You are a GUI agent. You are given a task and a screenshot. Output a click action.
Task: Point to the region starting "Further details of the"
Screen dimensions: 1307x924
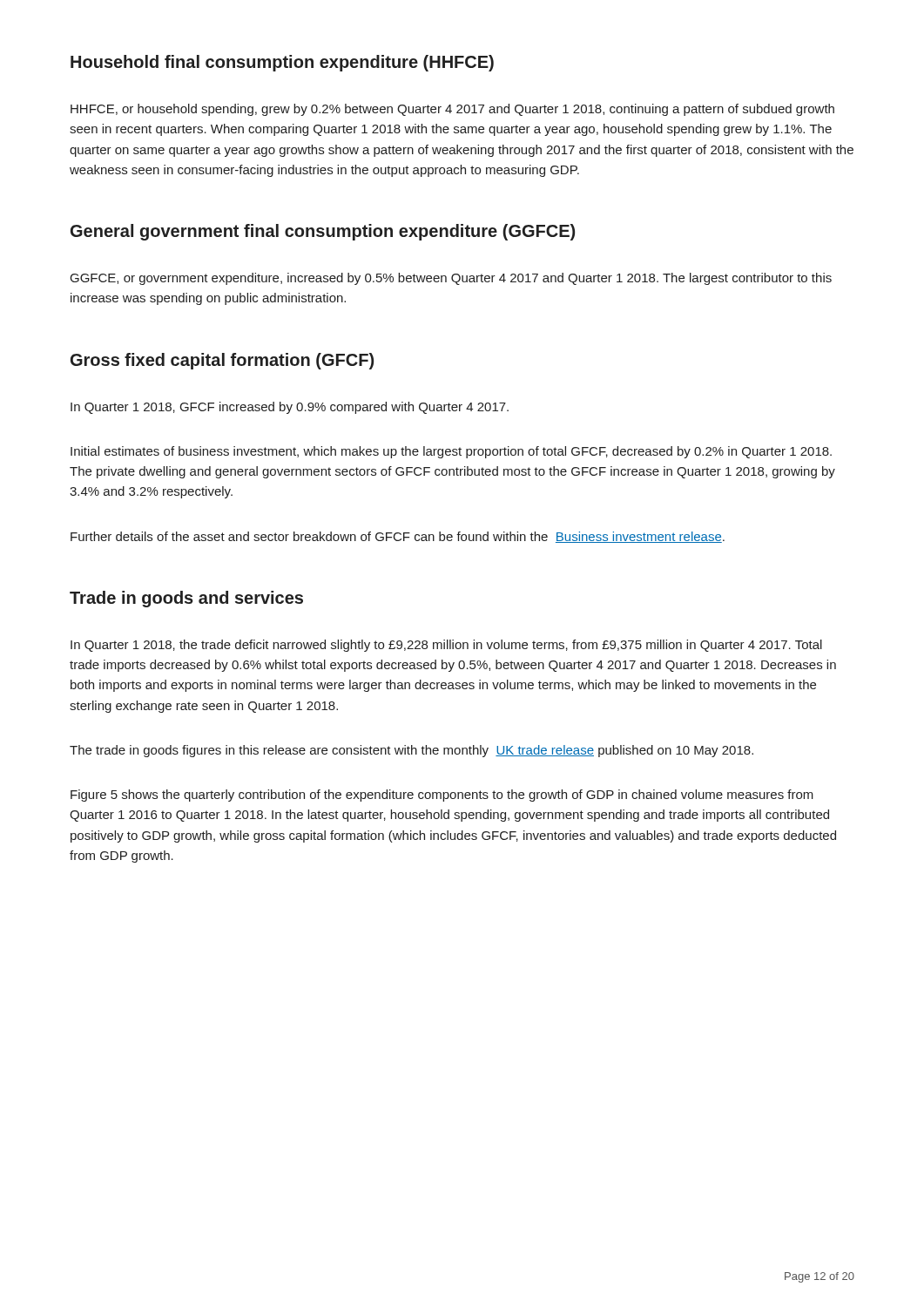coord(398,536)
